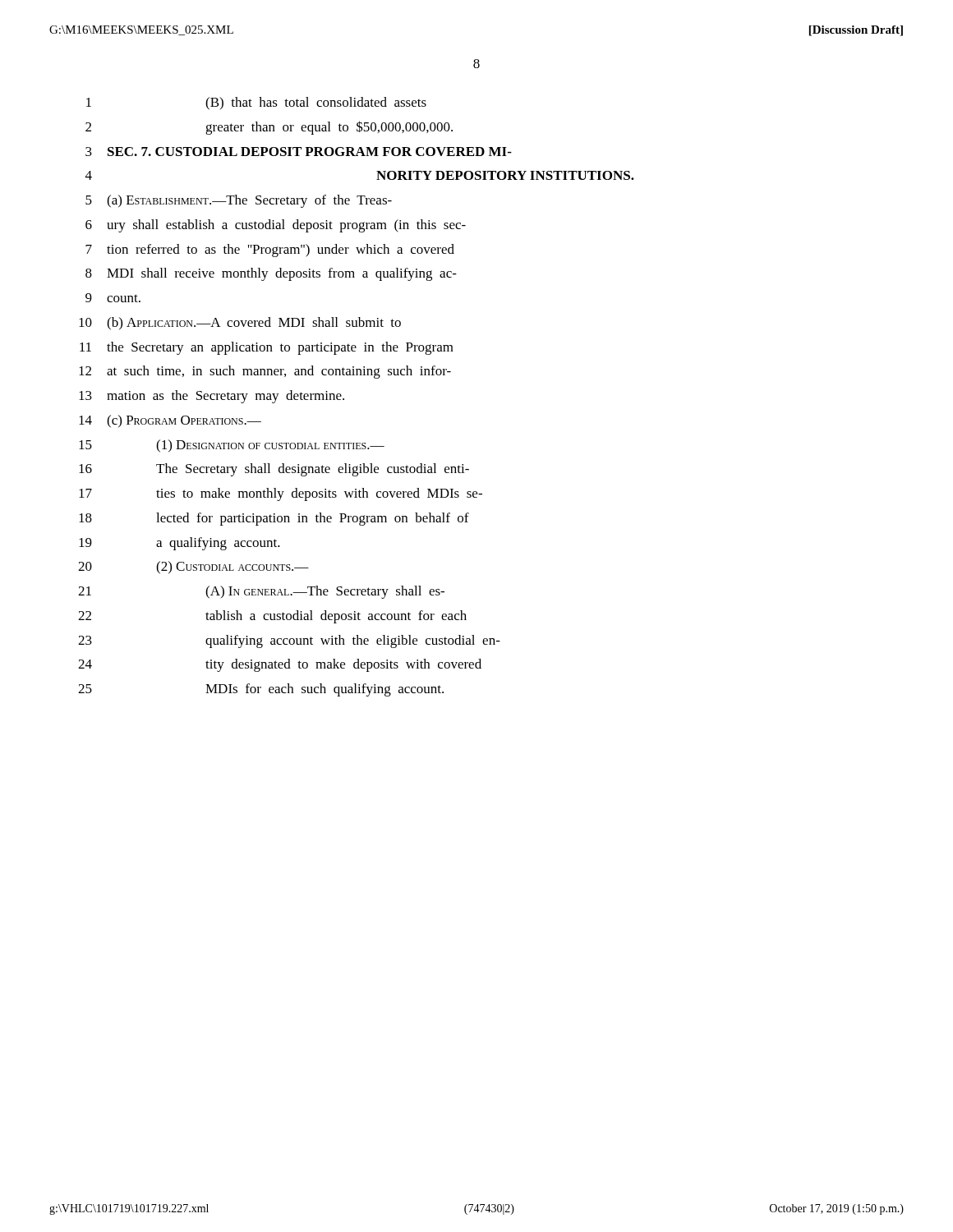Point to the text block starting "23 qualifying account with the"

tap(476, 640)
